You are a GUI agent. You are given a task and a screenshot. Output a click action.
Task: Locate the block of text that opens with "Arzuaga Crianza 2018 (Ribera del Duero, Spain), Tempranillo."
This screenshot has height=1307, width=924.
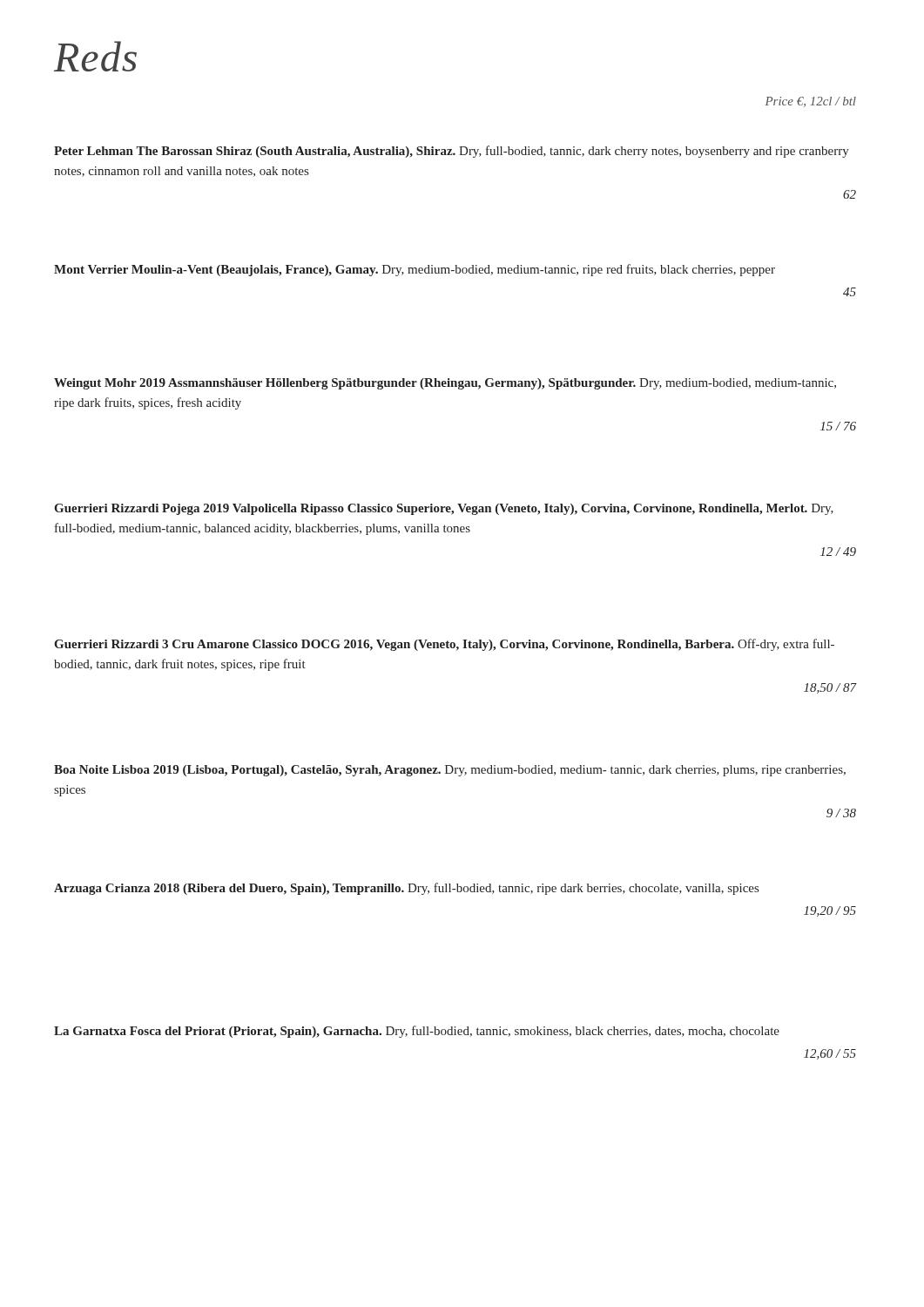click(455, 898)
